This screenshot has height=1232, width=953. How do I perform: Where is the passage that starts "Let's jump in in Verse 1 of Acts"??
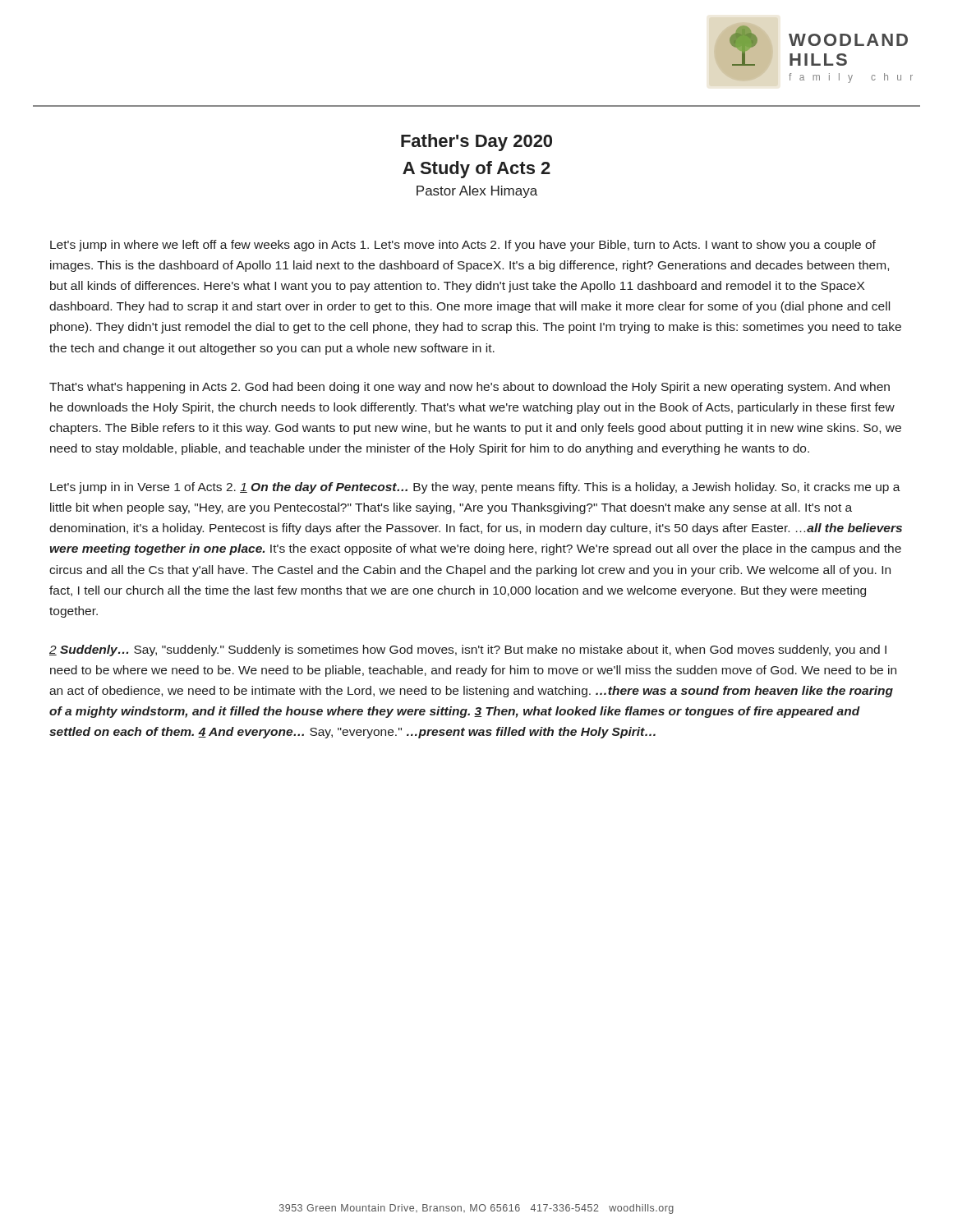tap(476, 549)
